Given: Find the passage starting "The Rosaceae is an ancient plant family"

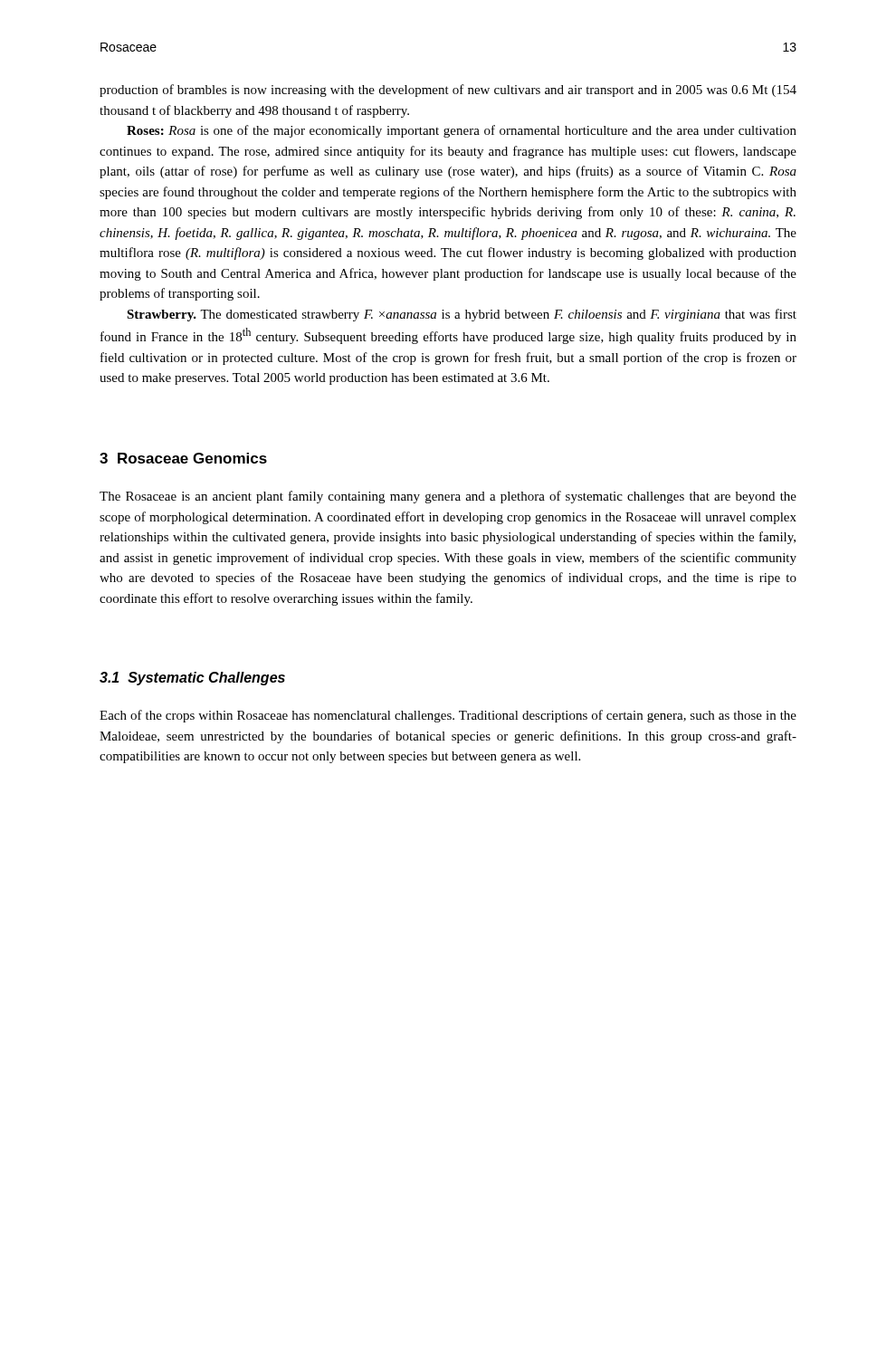Looking at the screenshot, I should point(448,547).
